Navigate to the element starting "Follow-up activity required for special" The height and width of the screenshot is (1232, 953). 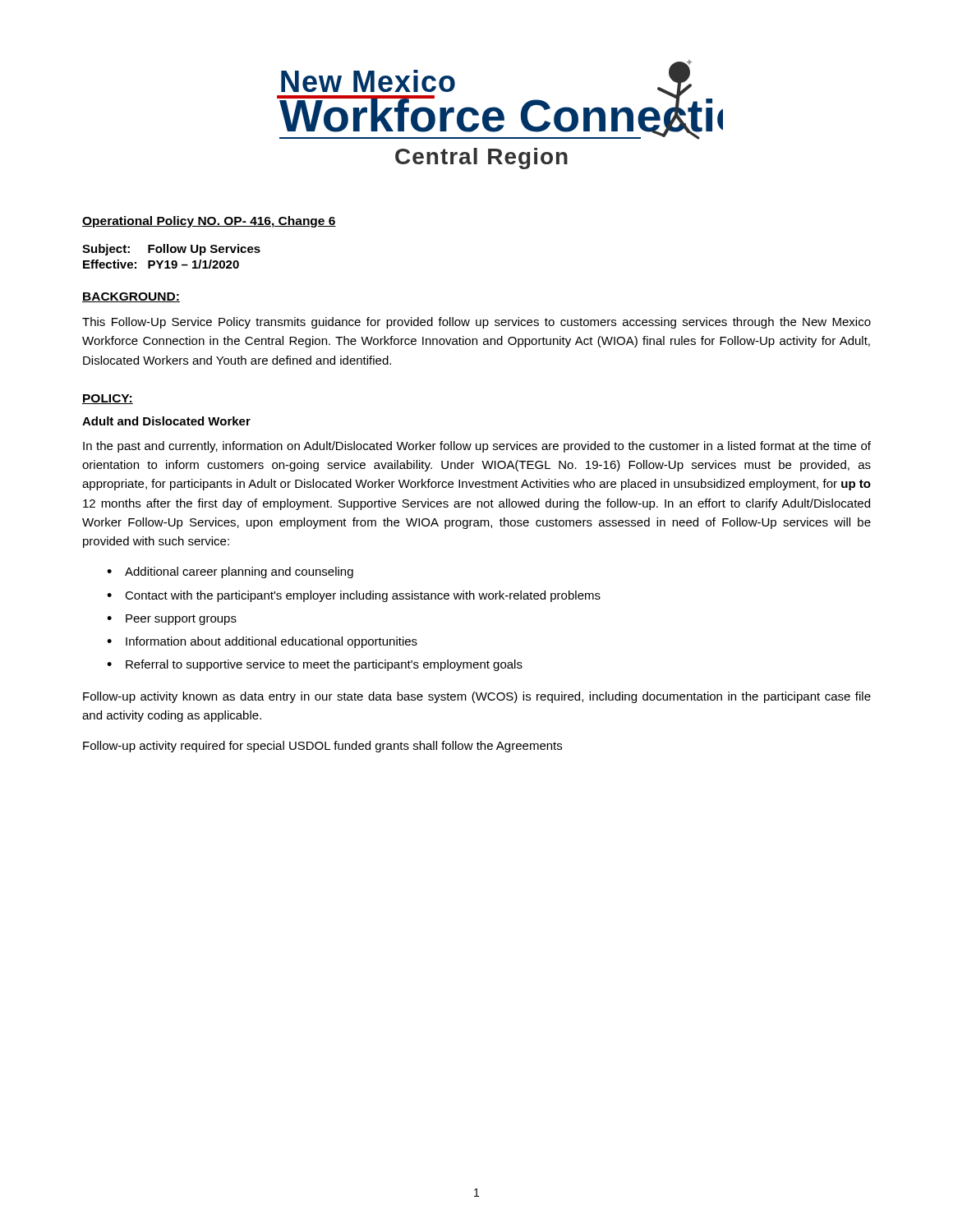click(x=322, y=746)
